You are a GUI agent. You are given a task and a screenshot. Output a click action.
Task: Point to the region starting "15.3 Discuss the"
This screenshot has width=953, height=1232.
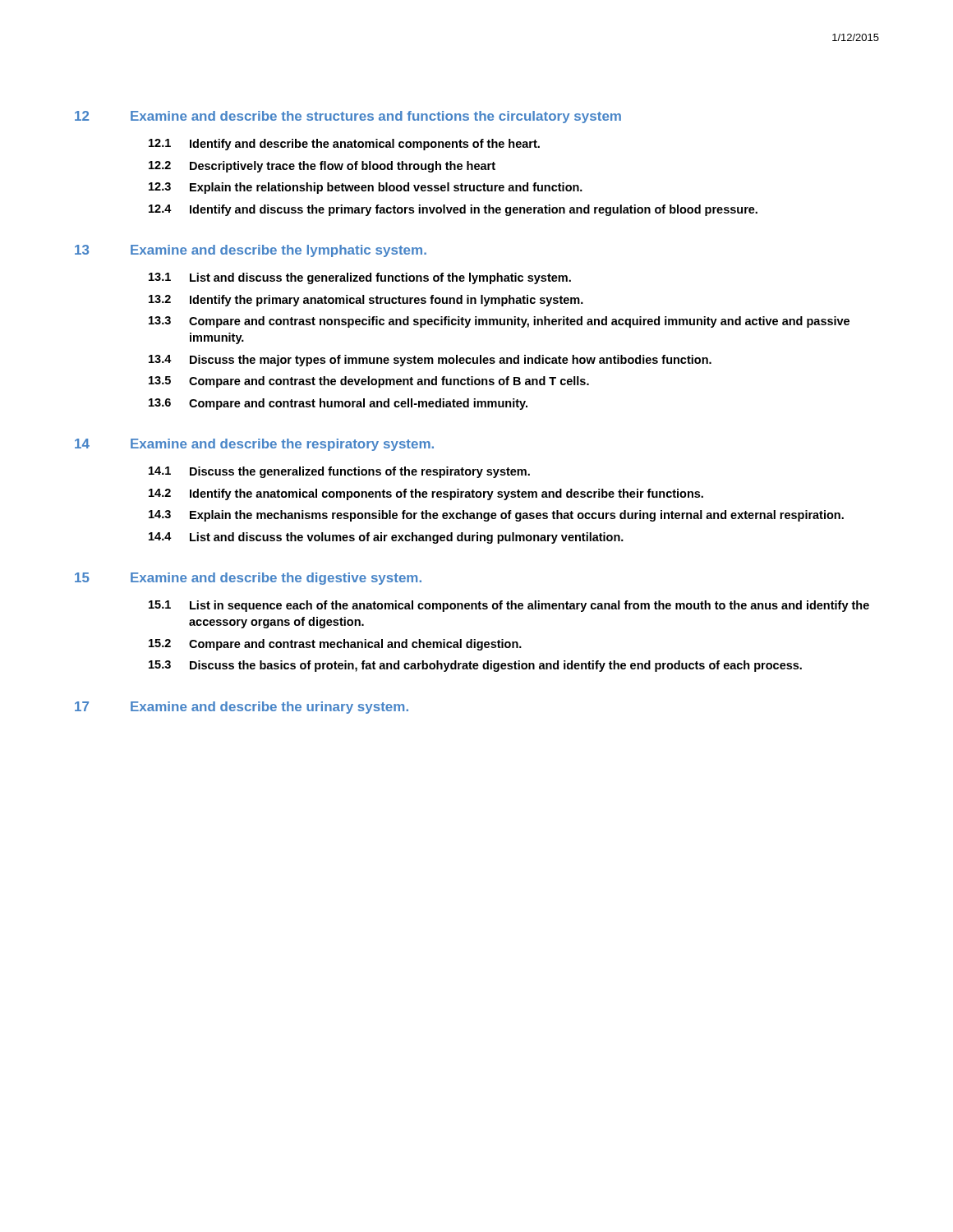click(x=475, y=666)
